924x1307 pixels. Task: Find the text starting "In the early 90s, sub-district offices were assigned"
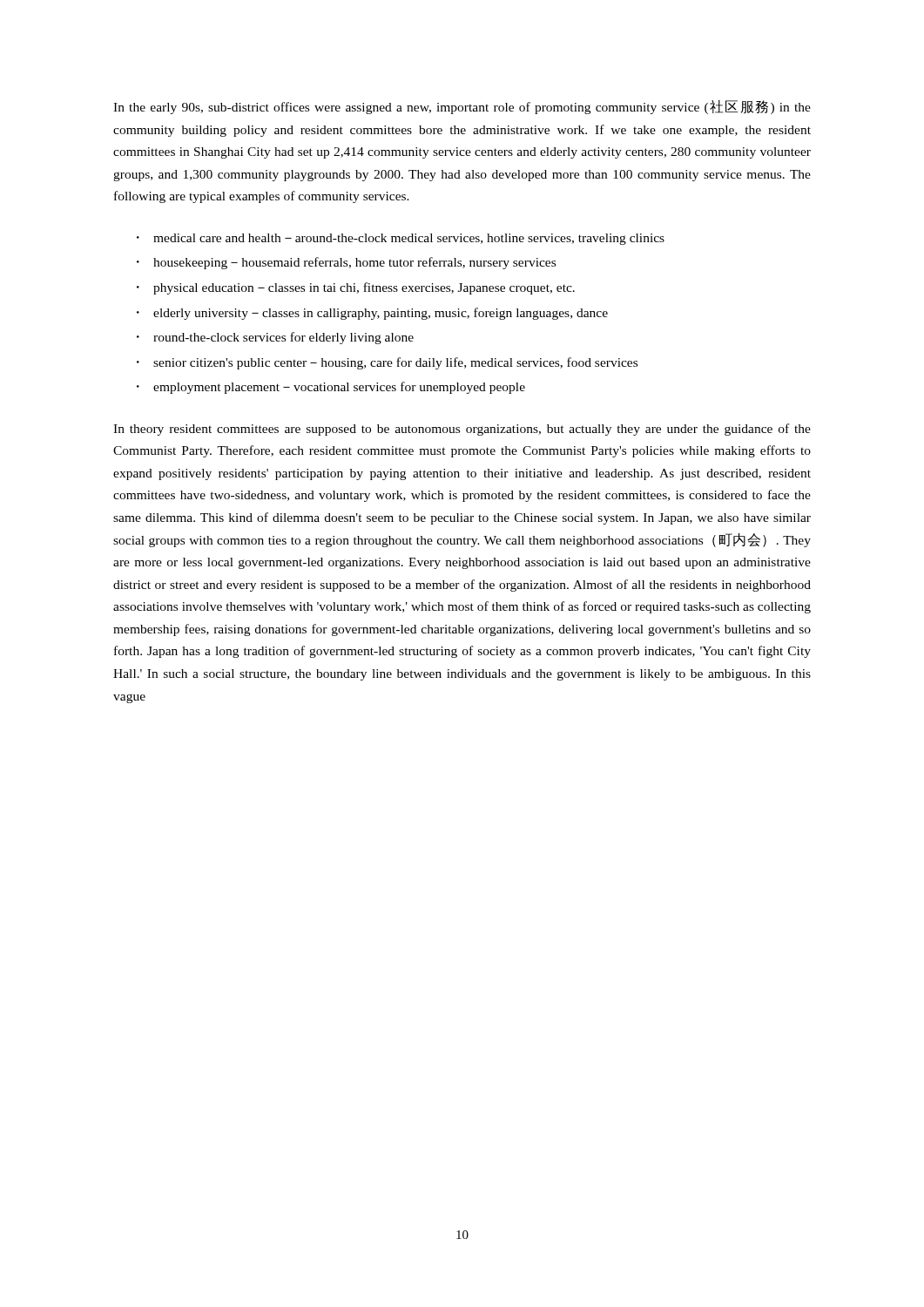(x=462, y=151)
